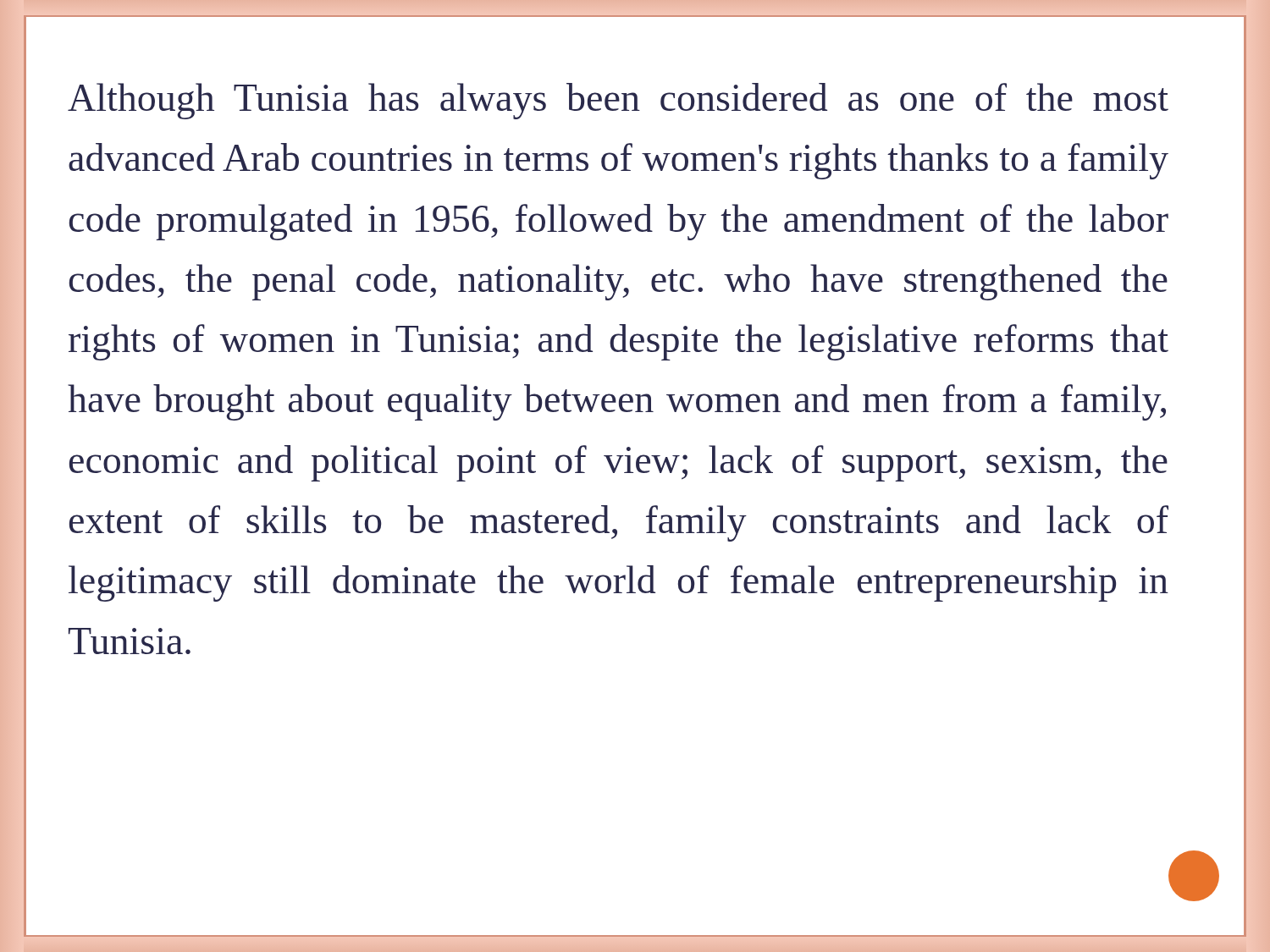Point to the block beginning "Although Tunisia has always been considered as"
This screenshot has width=1270, height=952.
(x=618, y=369)
